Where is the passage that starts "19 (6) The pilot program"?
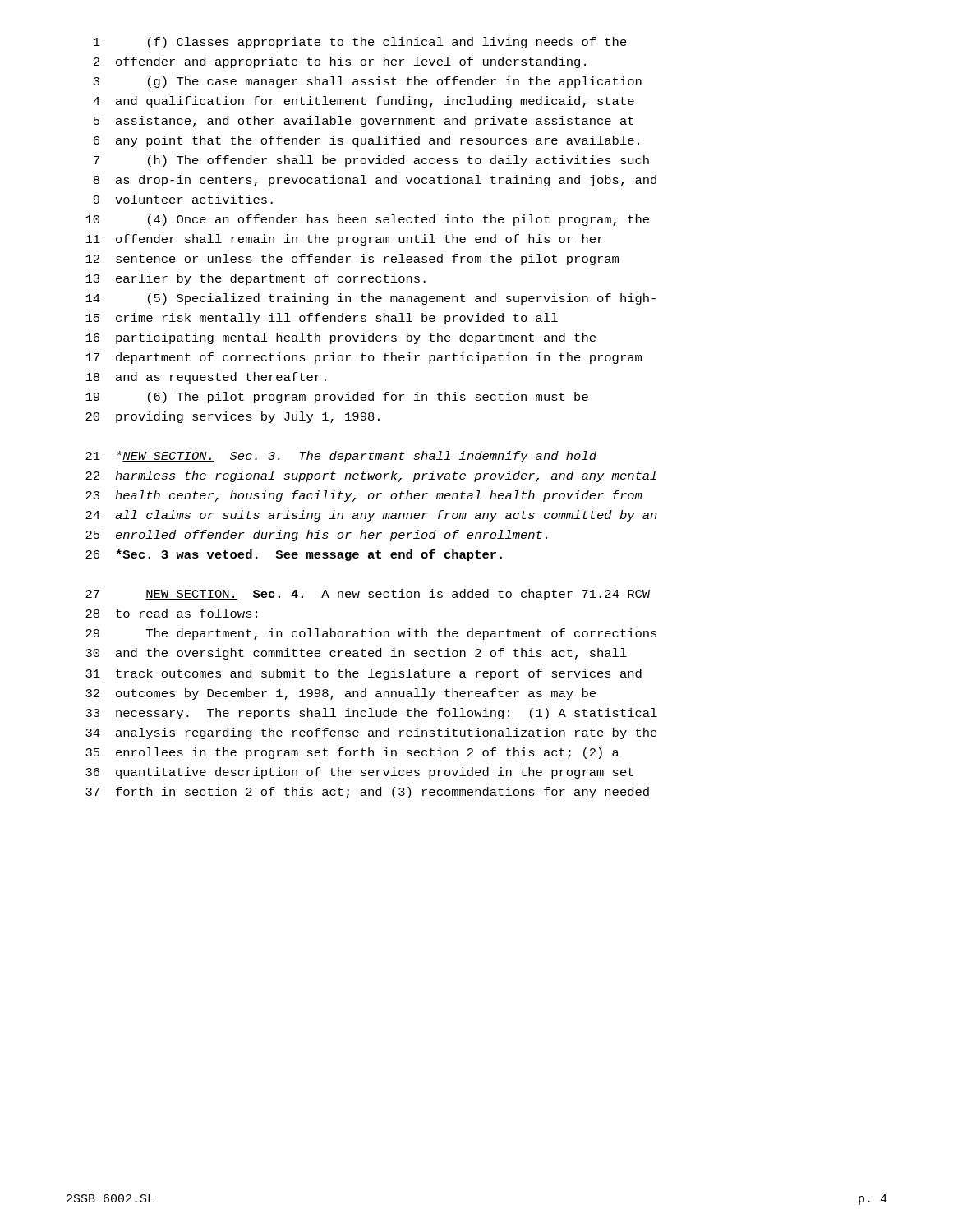This screenshot has width=953, height=1232. tap(476, 408)
